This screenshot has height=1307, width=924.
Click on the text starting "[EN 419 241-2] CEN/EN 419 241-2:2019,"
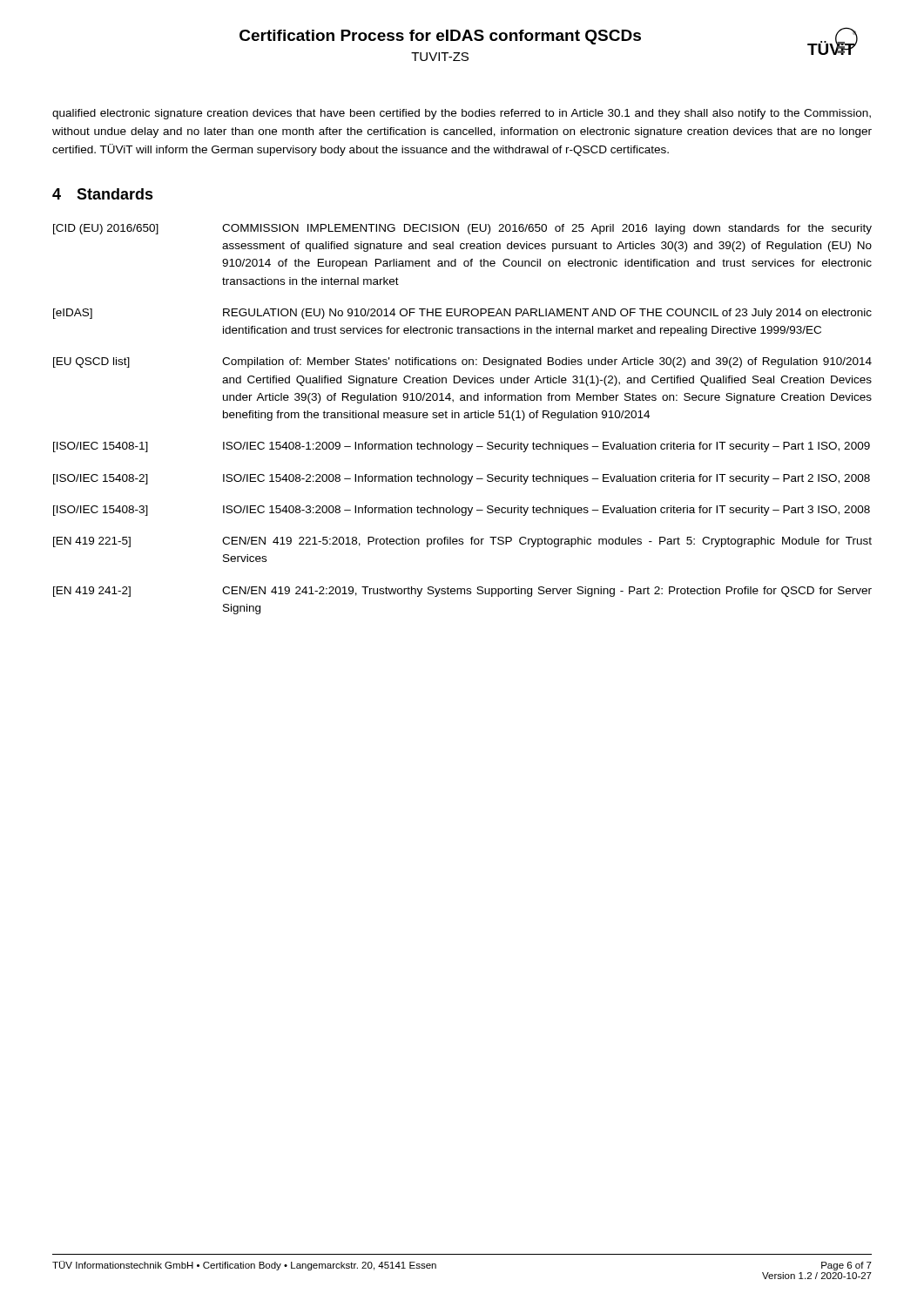coord(462,599)
